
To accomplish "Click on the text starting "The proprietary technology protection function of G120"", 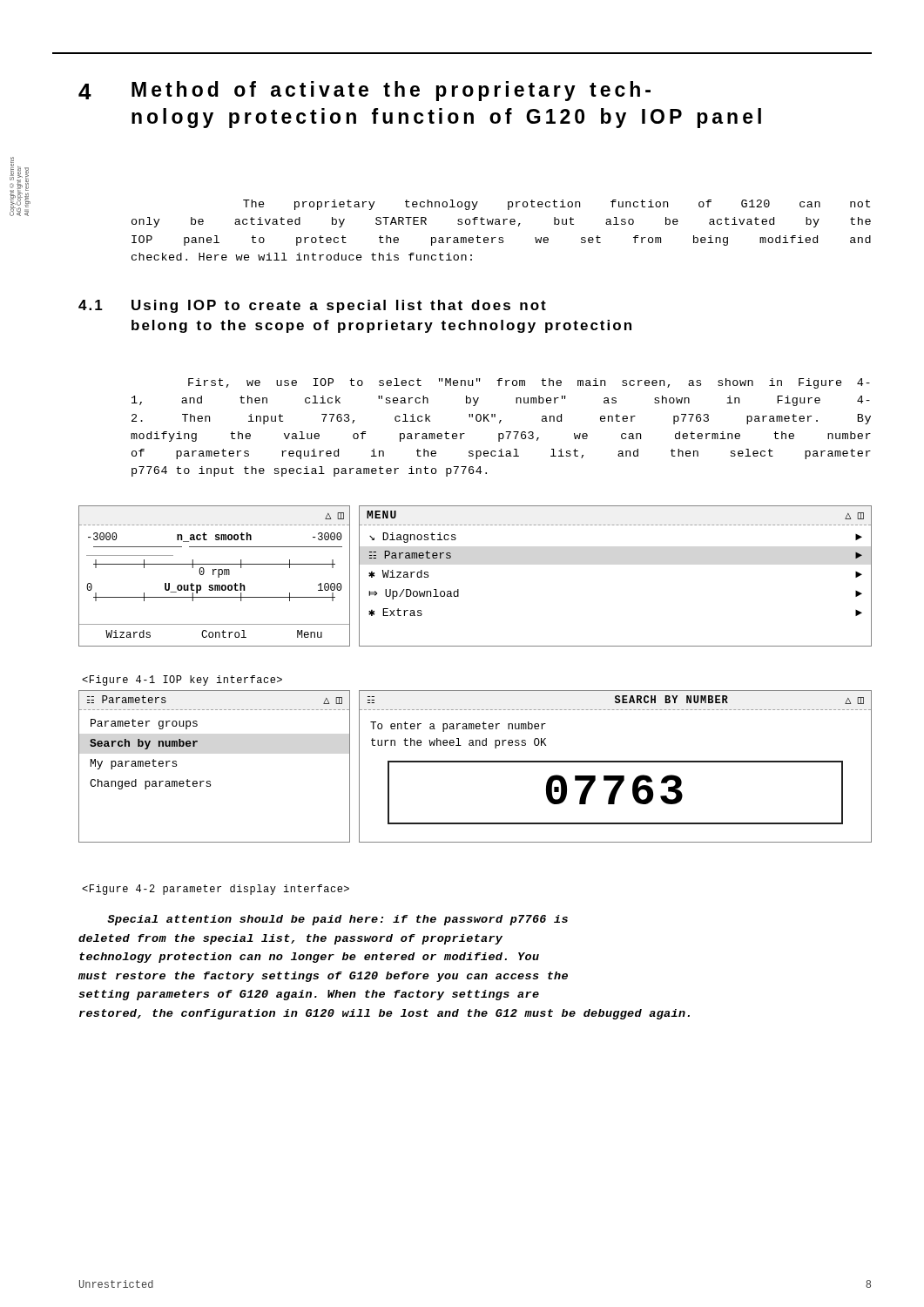I will 501,231.
